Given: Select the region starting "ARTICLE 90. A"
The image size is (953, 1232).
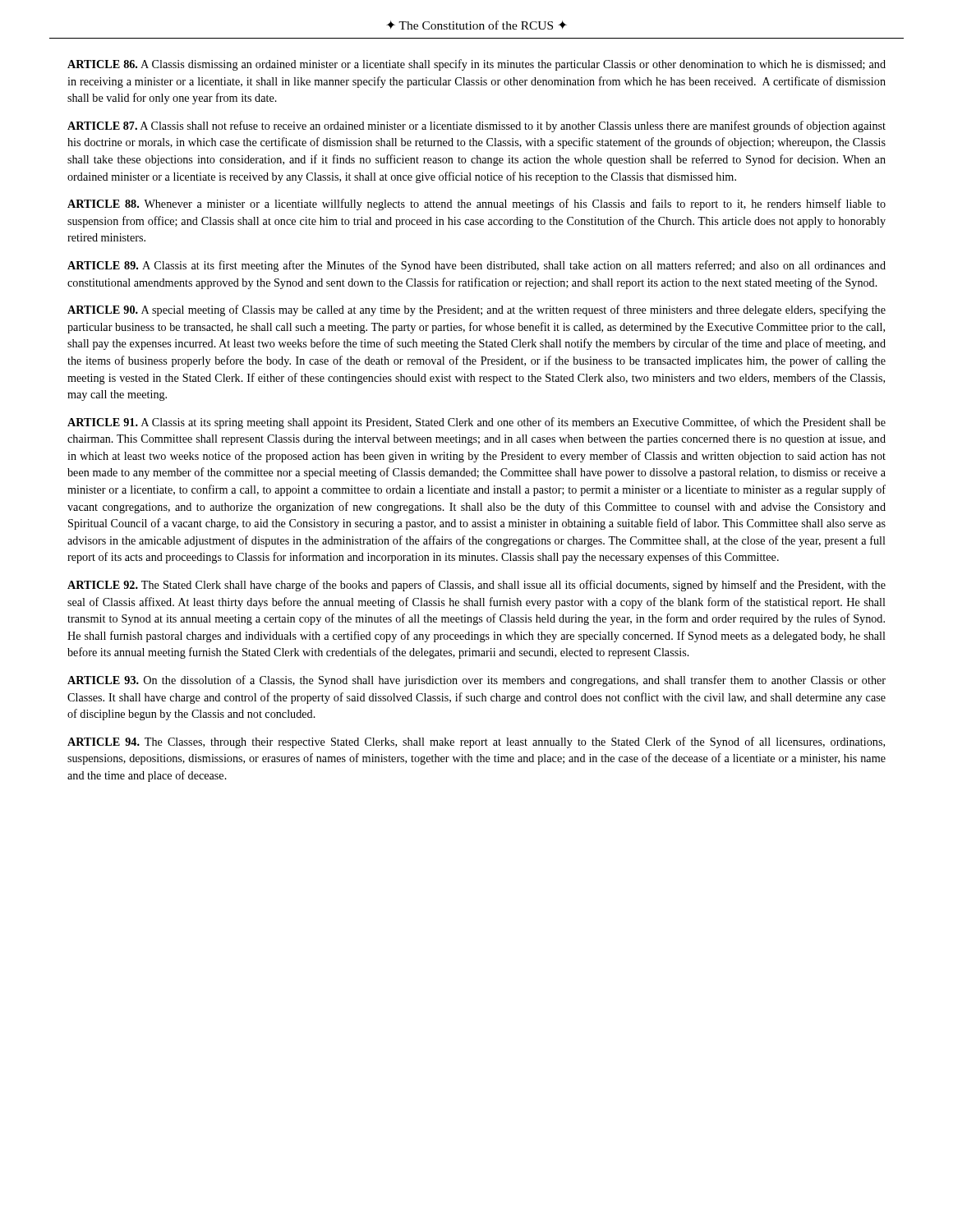Looking at the screenshot, I should click(476, 352).
